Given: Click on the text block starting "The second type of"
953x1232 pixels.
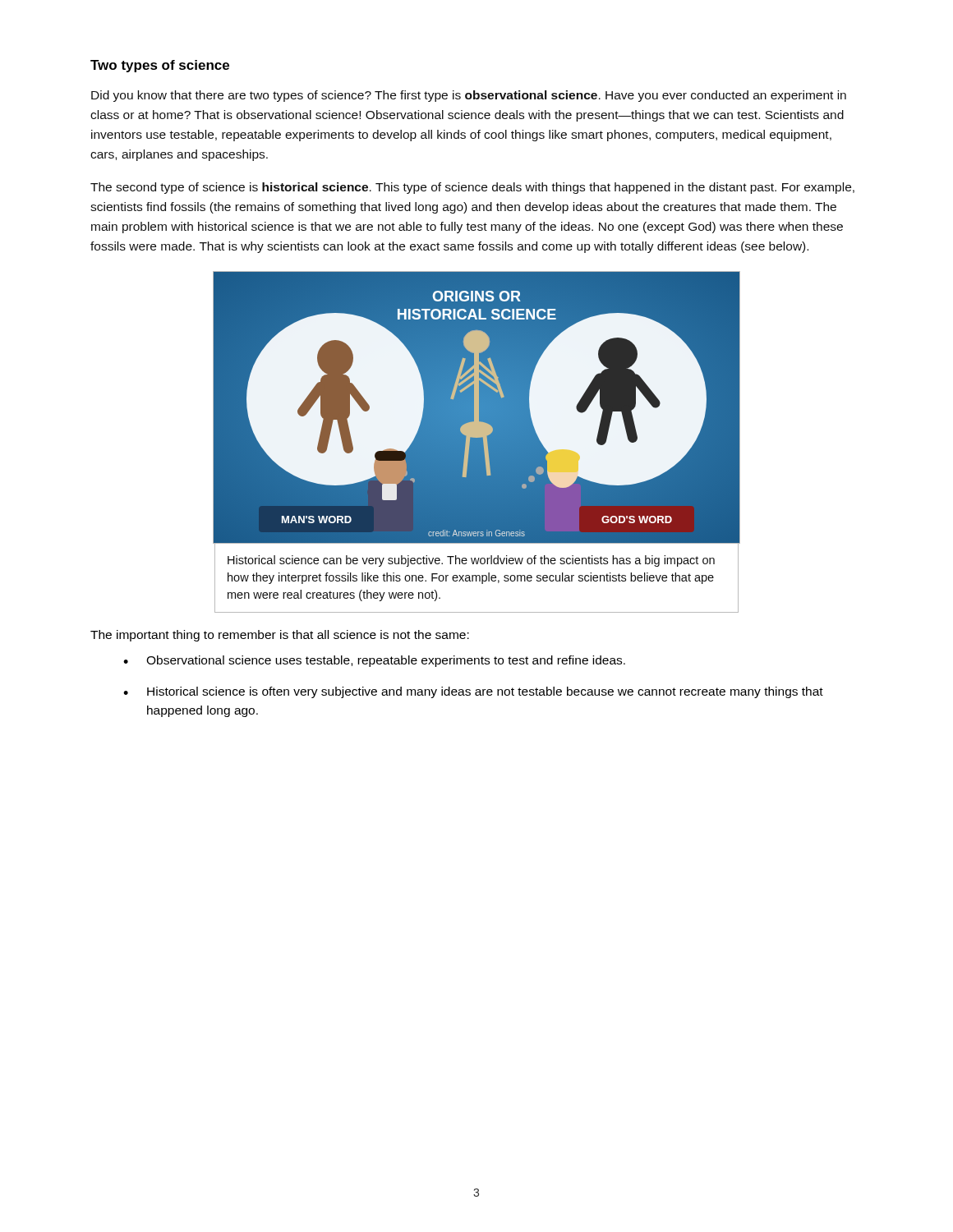Looking at the screenshot, I should (473, 216).
